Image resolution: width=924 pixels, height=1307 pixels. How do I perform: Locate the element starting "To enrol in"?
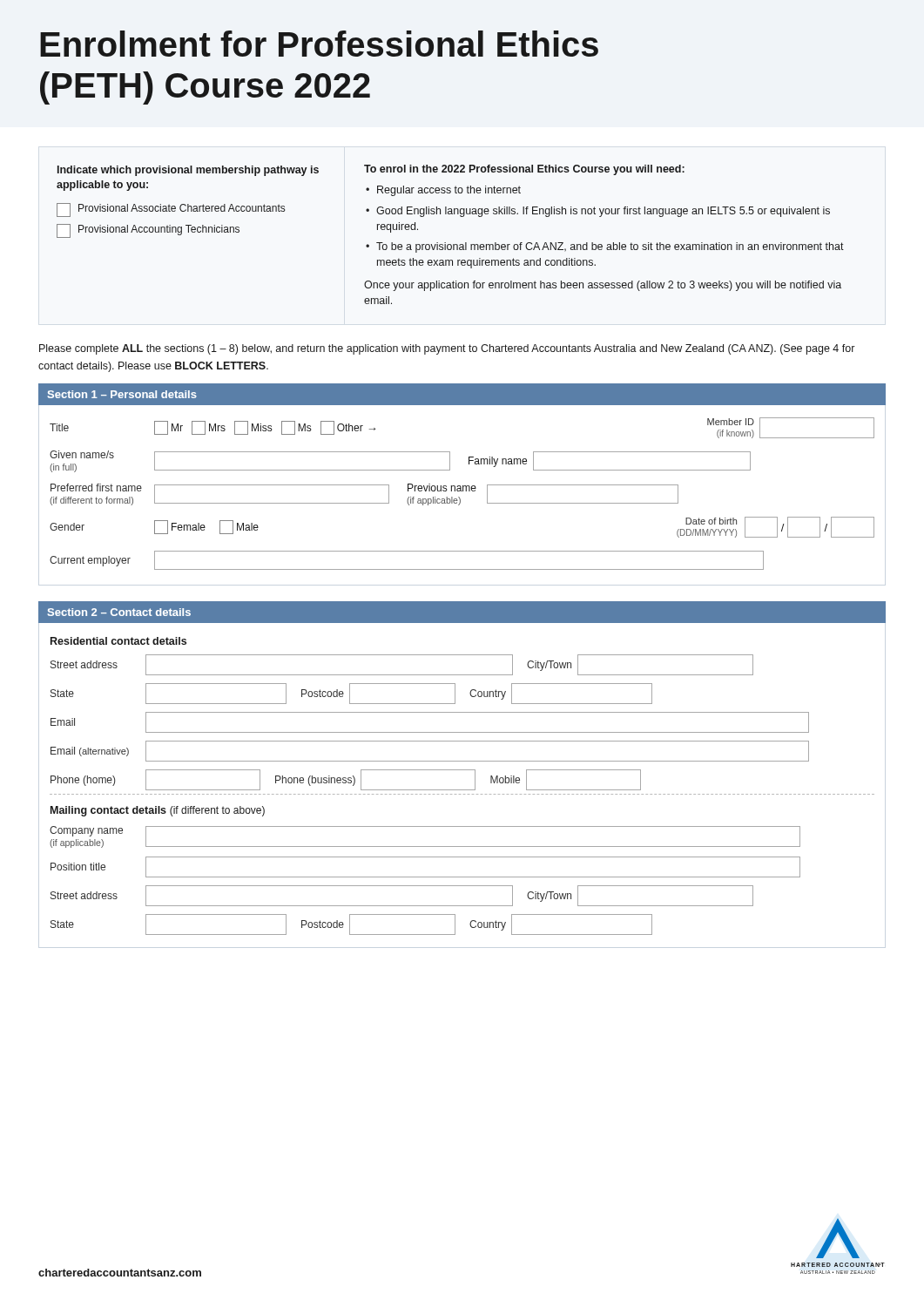[x=615, y=236]
